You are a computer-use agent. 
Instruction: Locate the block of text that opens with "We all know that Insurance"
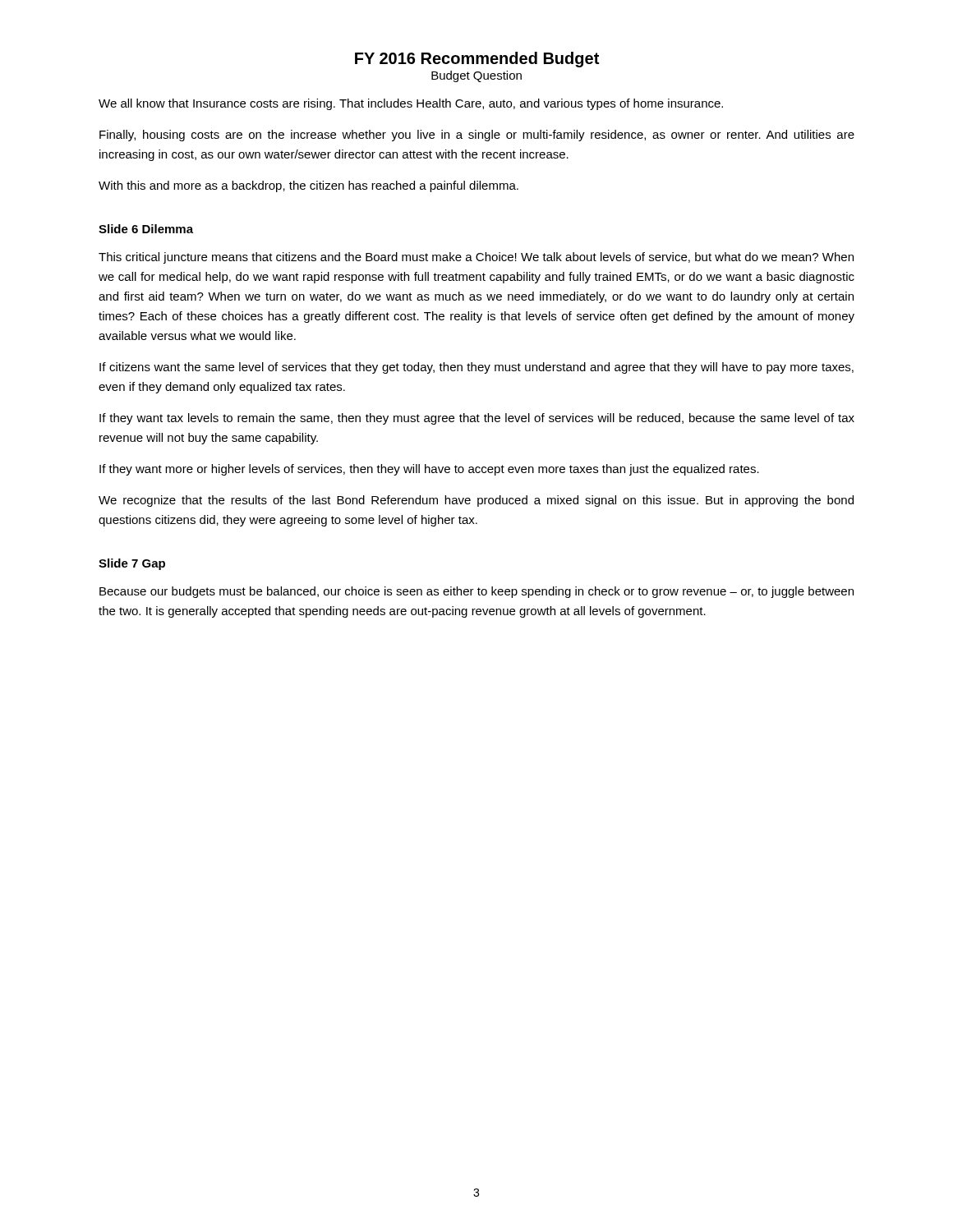pos(411,103)
